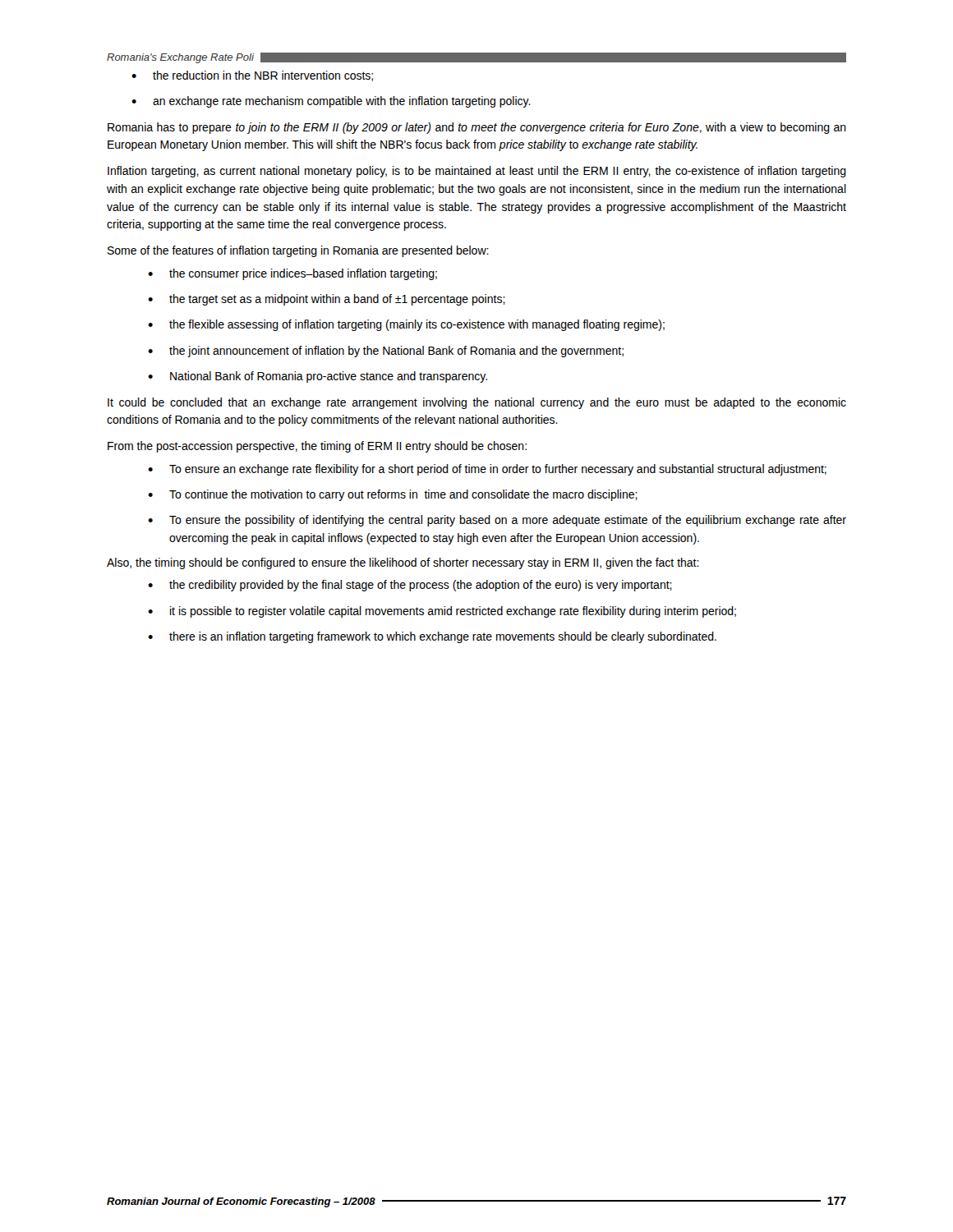Where is the passage that starts "It could be concluded that"?
The height and width of the screenshot is (1232, 953).
[x=476, y=411]
